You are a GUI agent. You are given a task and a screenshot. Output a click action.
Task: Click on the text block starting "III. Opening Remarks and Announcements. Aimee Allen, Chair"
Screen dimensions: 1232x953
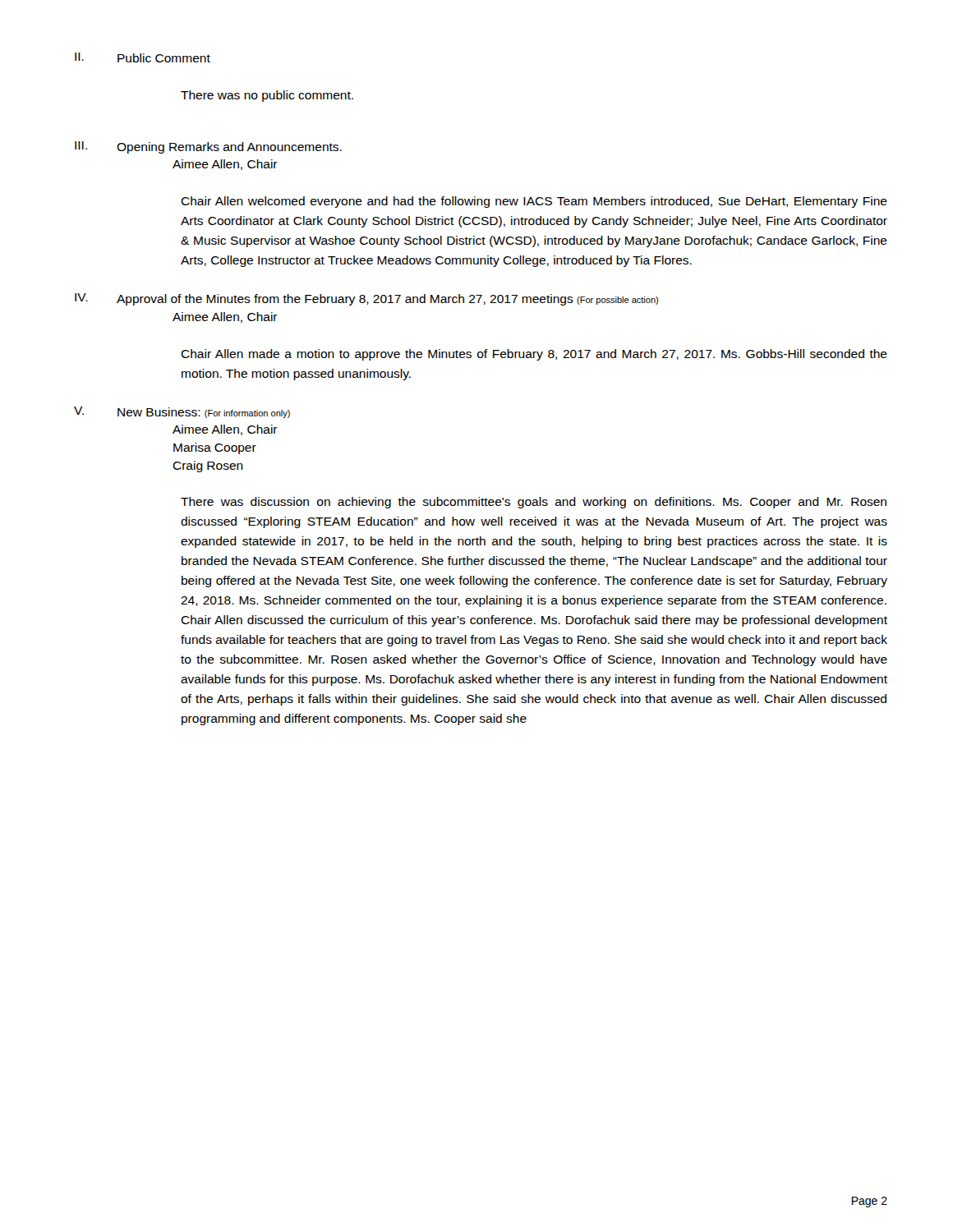coord(208,147)
